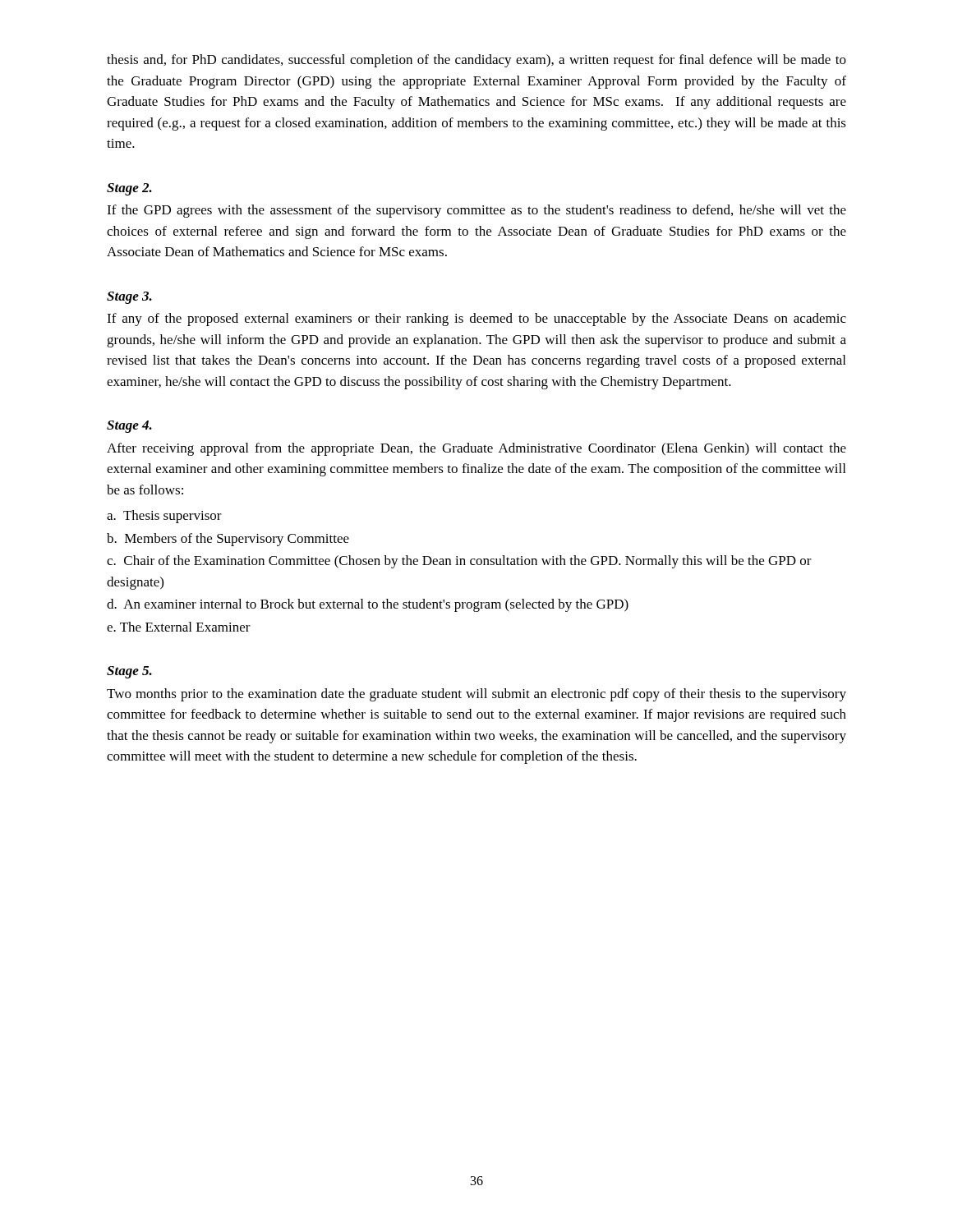
Task: Select the region starting "Stage 4."
Action: (x=130, y=425)
